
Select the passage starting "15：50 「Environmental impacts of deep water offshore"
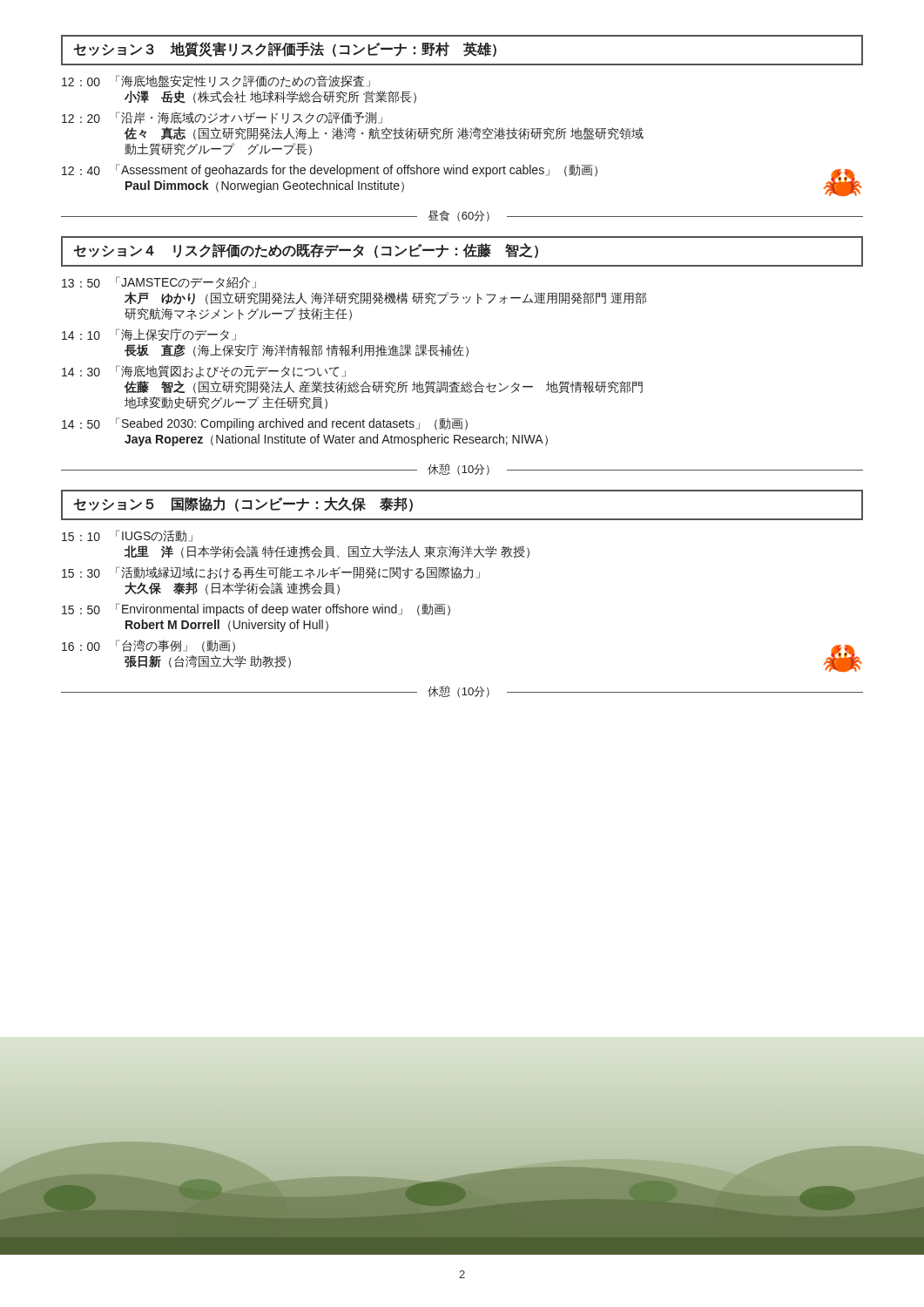coord(260,618)
